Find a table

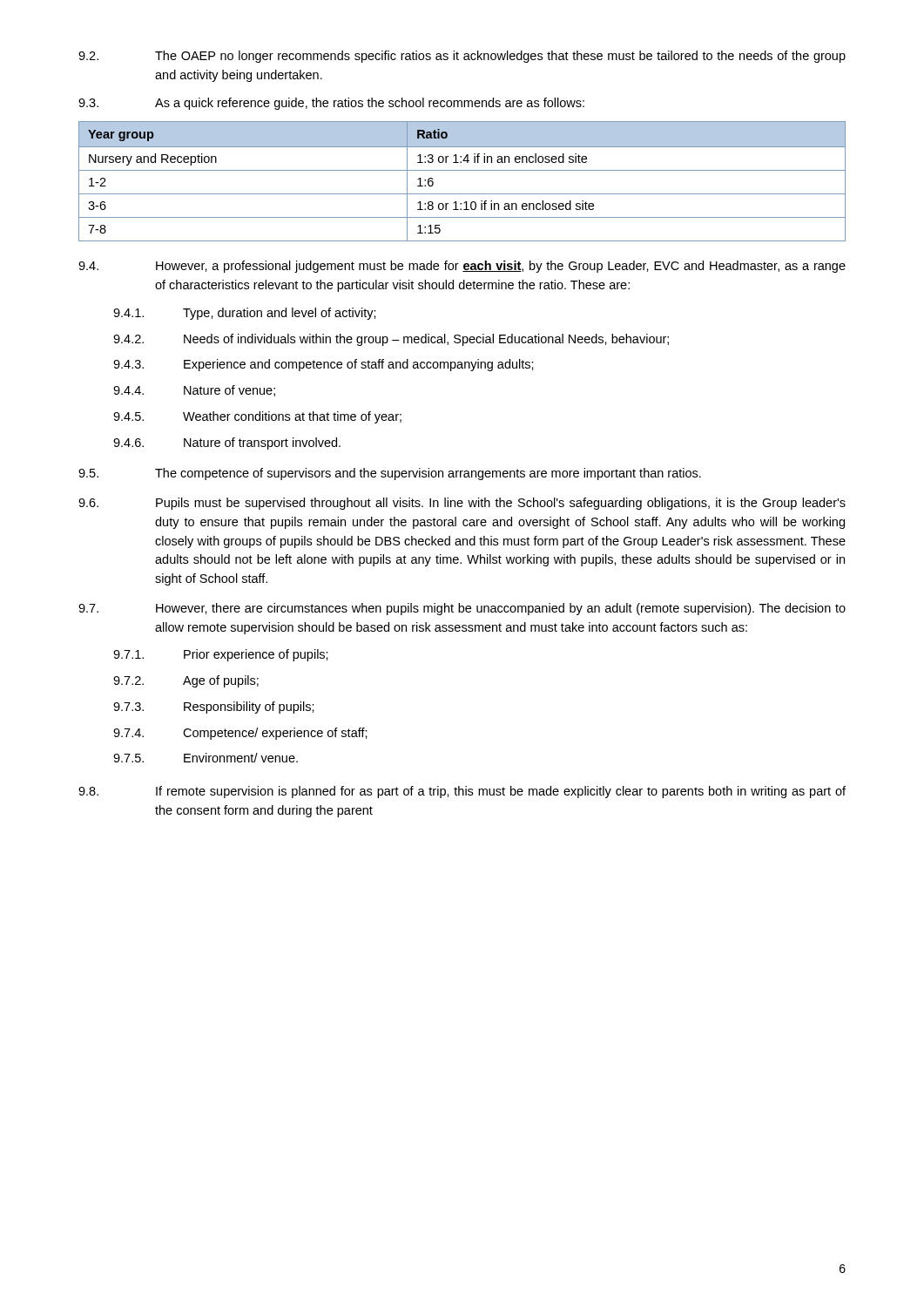pyautogui.click(x=462, y=181)
